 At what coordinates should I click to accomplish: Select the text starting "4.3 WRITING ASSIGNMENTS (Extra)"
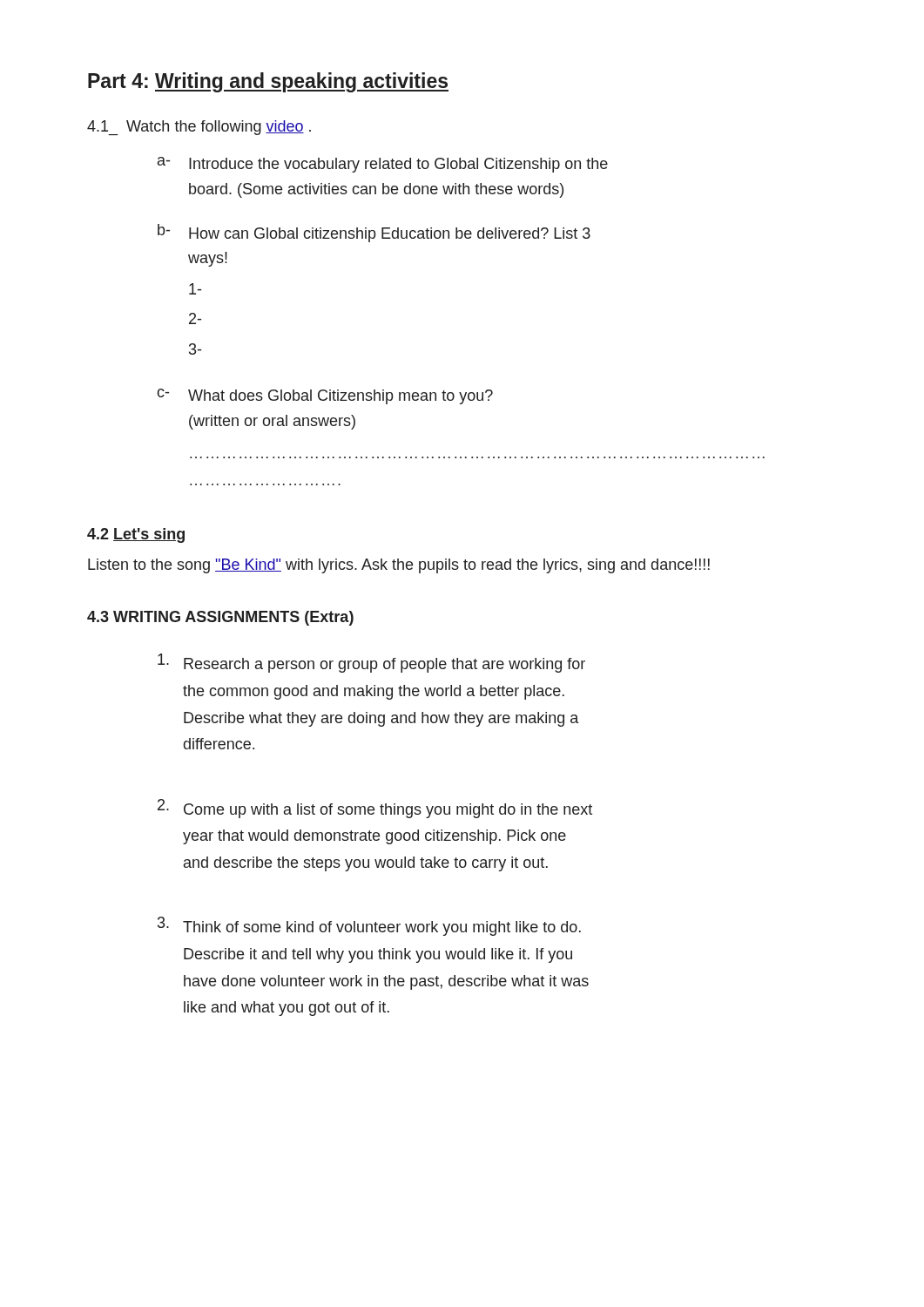click(221, 617)
